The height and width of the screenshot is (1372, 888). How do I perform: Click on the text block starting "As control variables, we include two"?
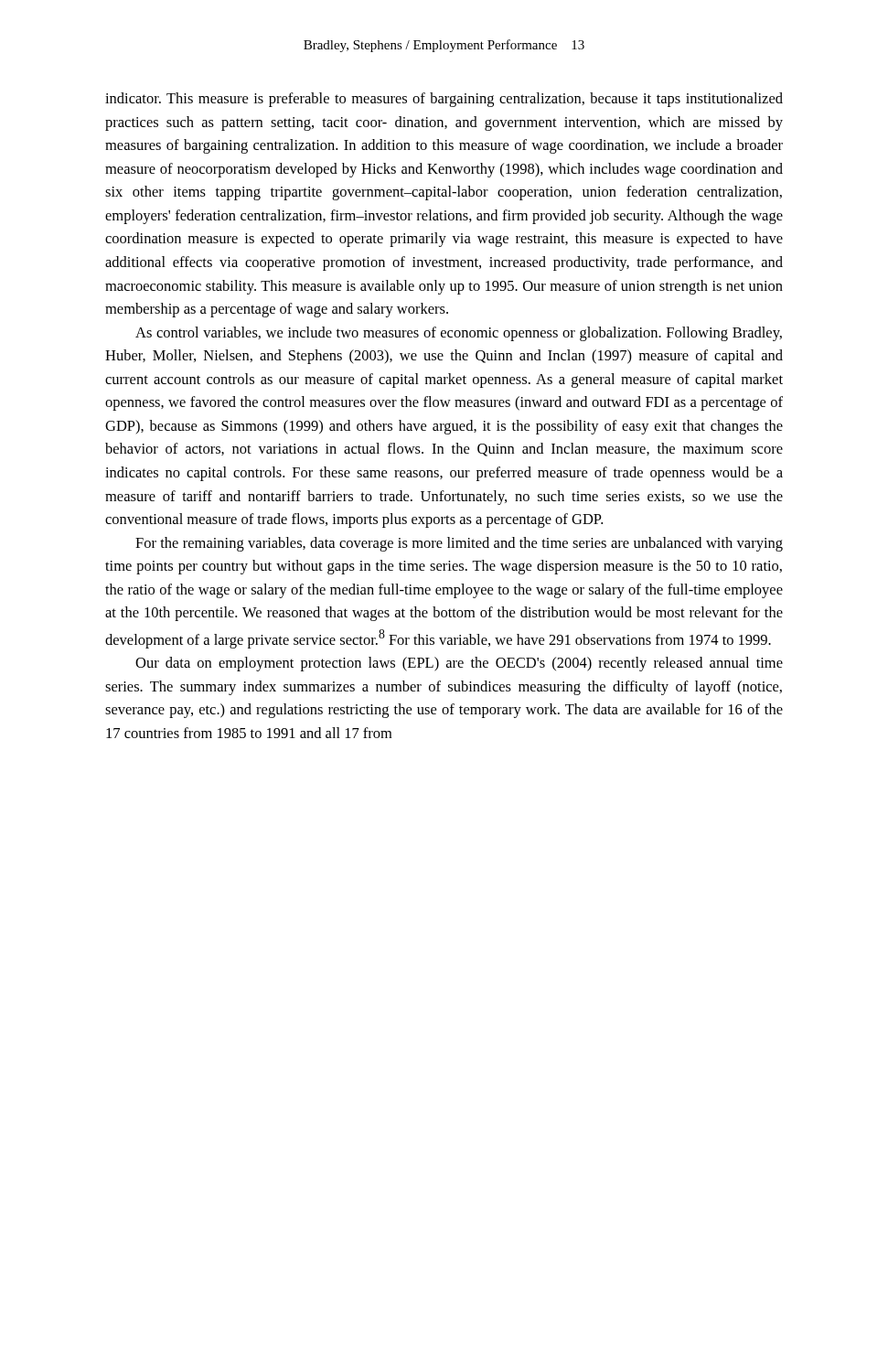pyautogui.click(x=444, y=426)
